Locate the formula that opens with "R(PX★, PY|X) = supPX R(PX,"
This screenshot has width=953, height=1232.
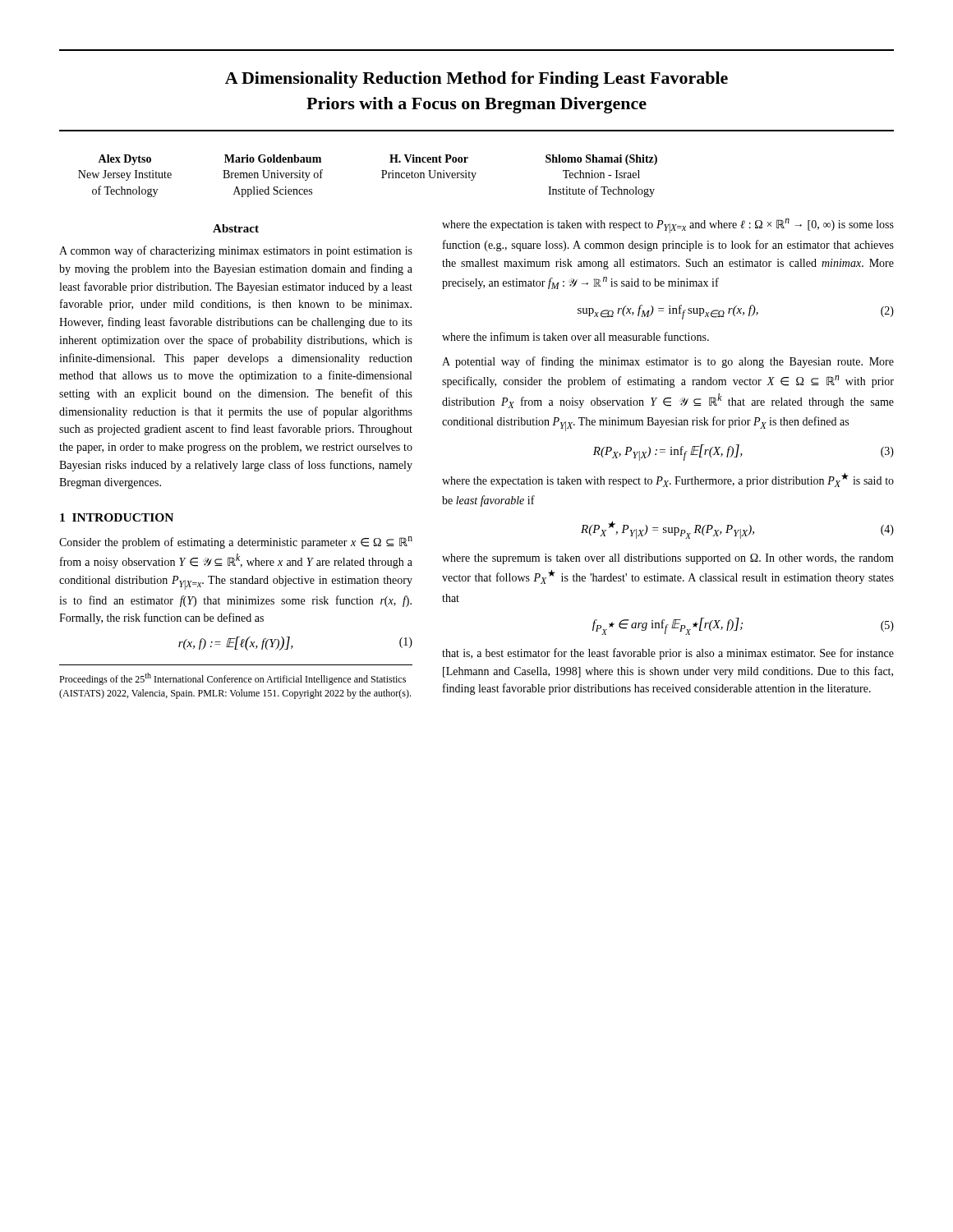click(737, 530)
